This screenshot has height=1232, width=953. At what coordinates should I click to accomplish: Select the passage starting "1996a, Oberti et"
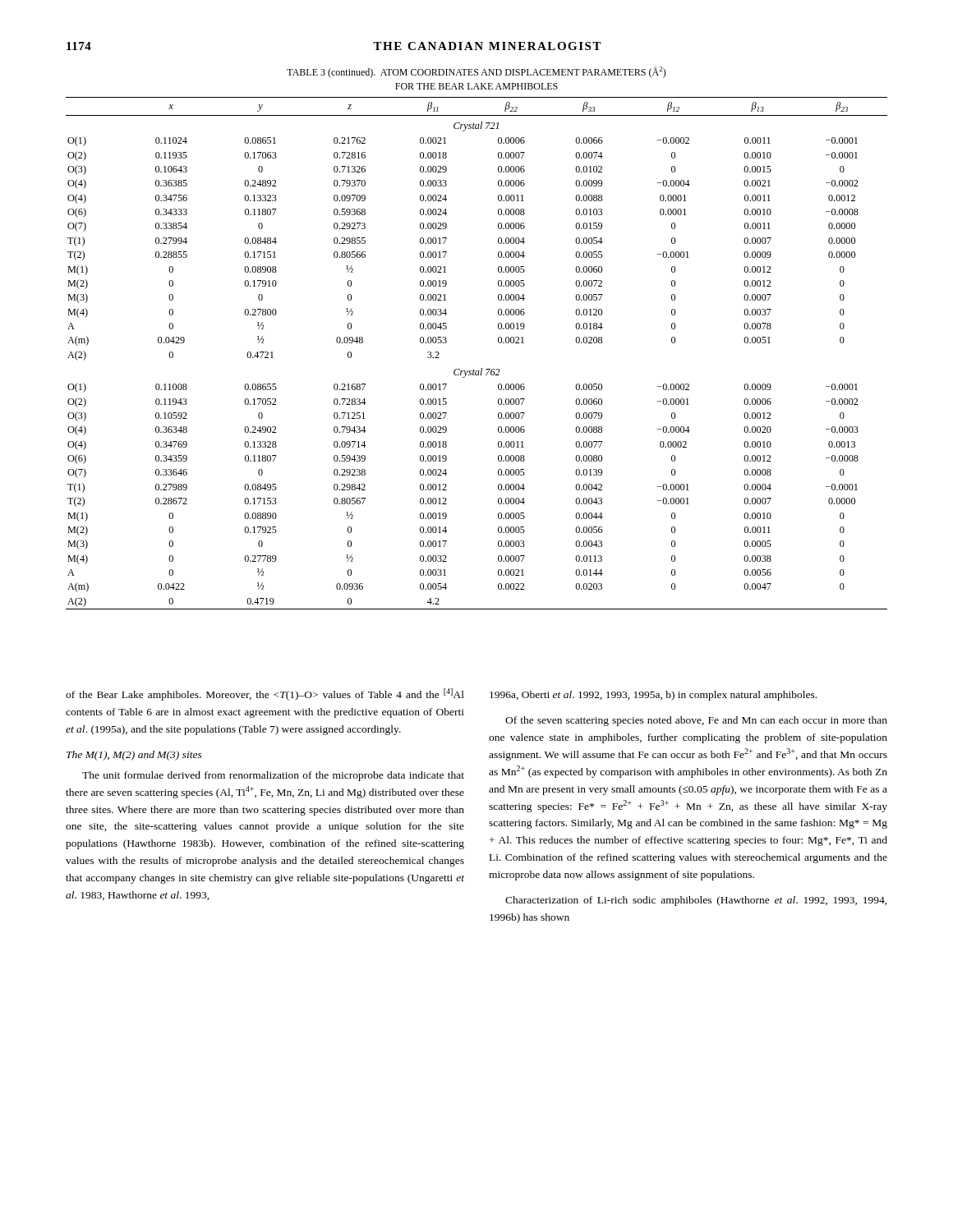click(x=688, y=807)
